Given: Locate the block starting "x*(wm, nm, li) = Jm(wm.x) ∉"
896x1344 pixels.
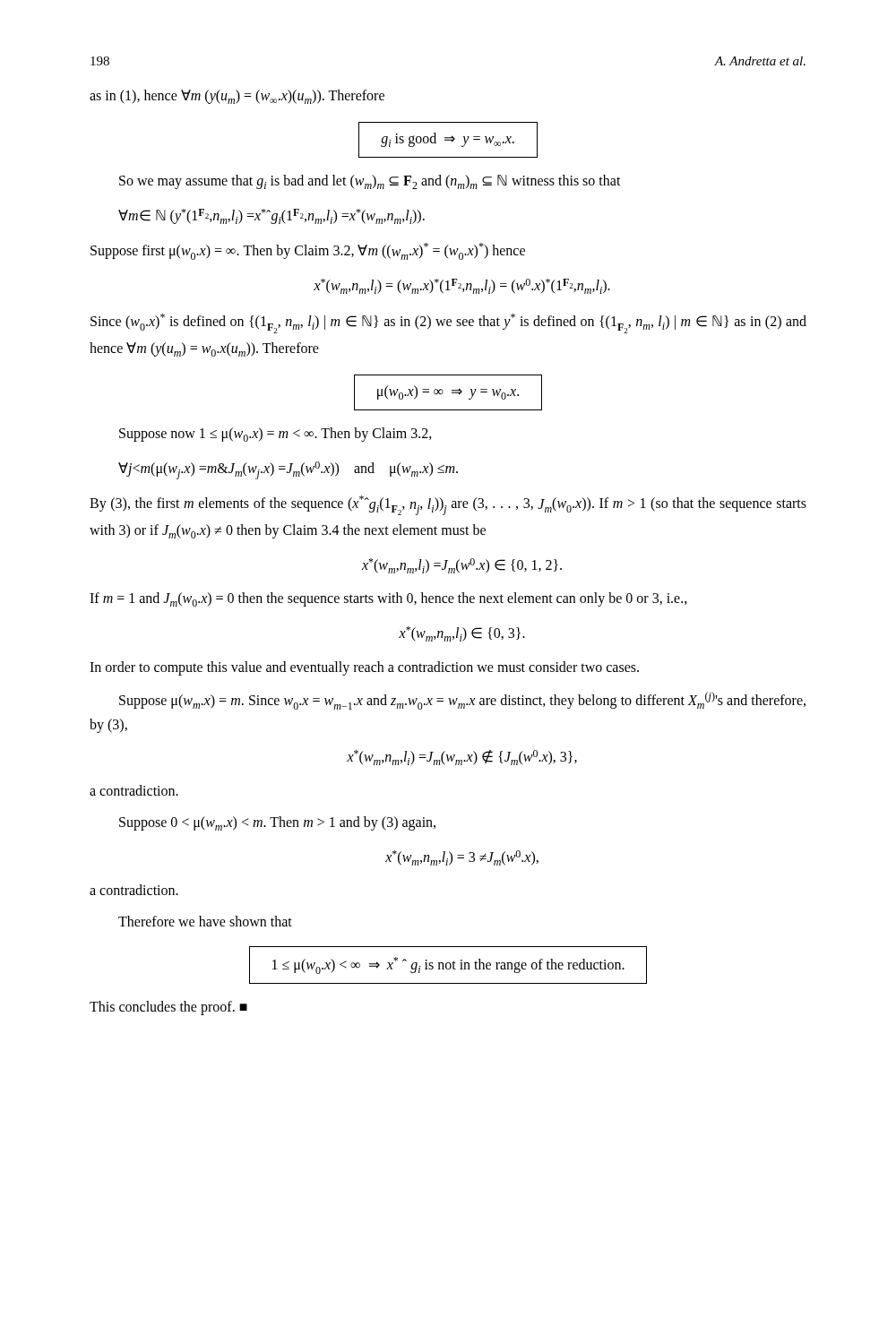Looking at the screenshot, I should [x=462, y=758].
